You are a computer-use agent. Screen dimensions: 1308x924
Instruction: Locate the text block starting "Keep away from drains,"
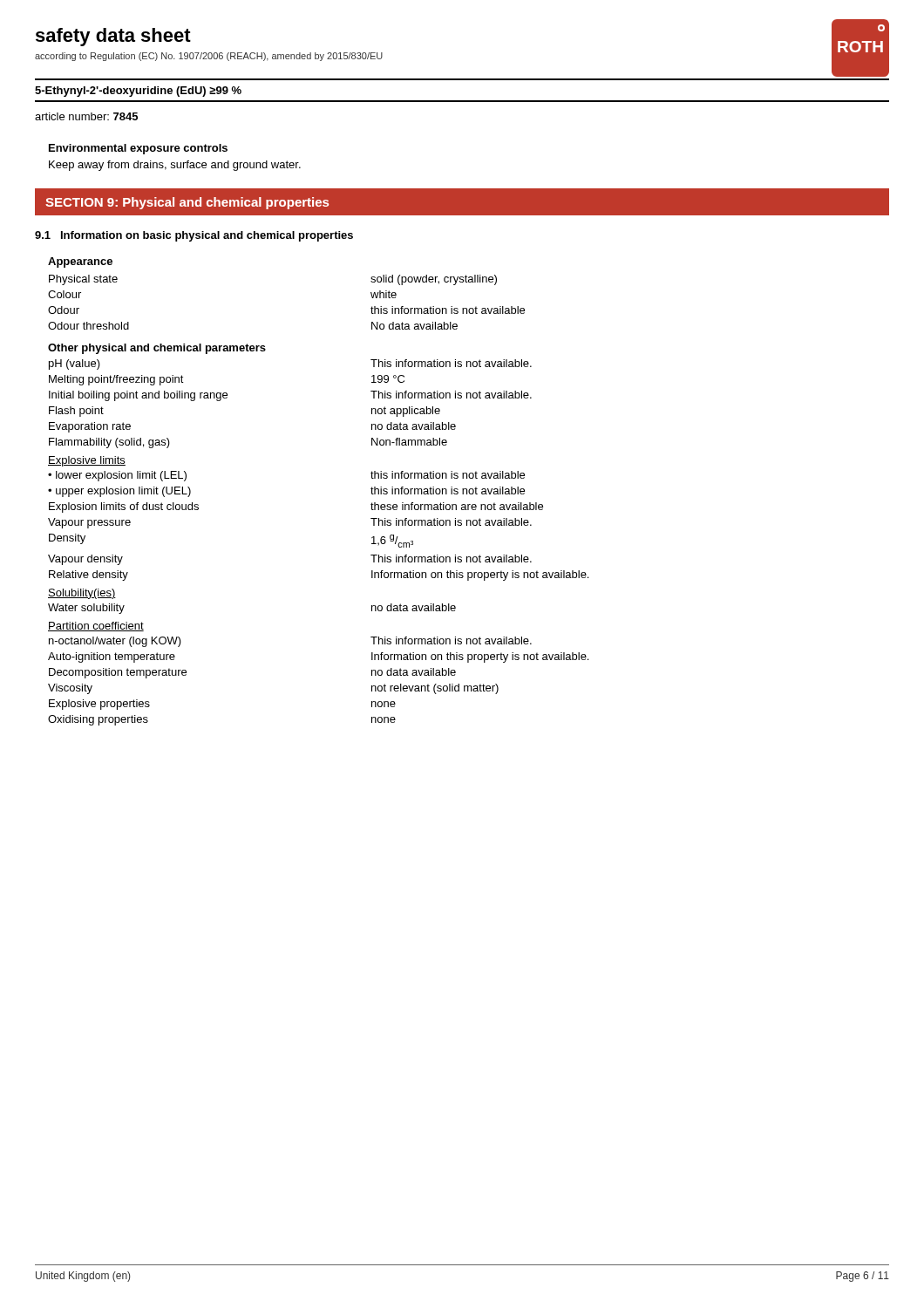click(175, 164)
